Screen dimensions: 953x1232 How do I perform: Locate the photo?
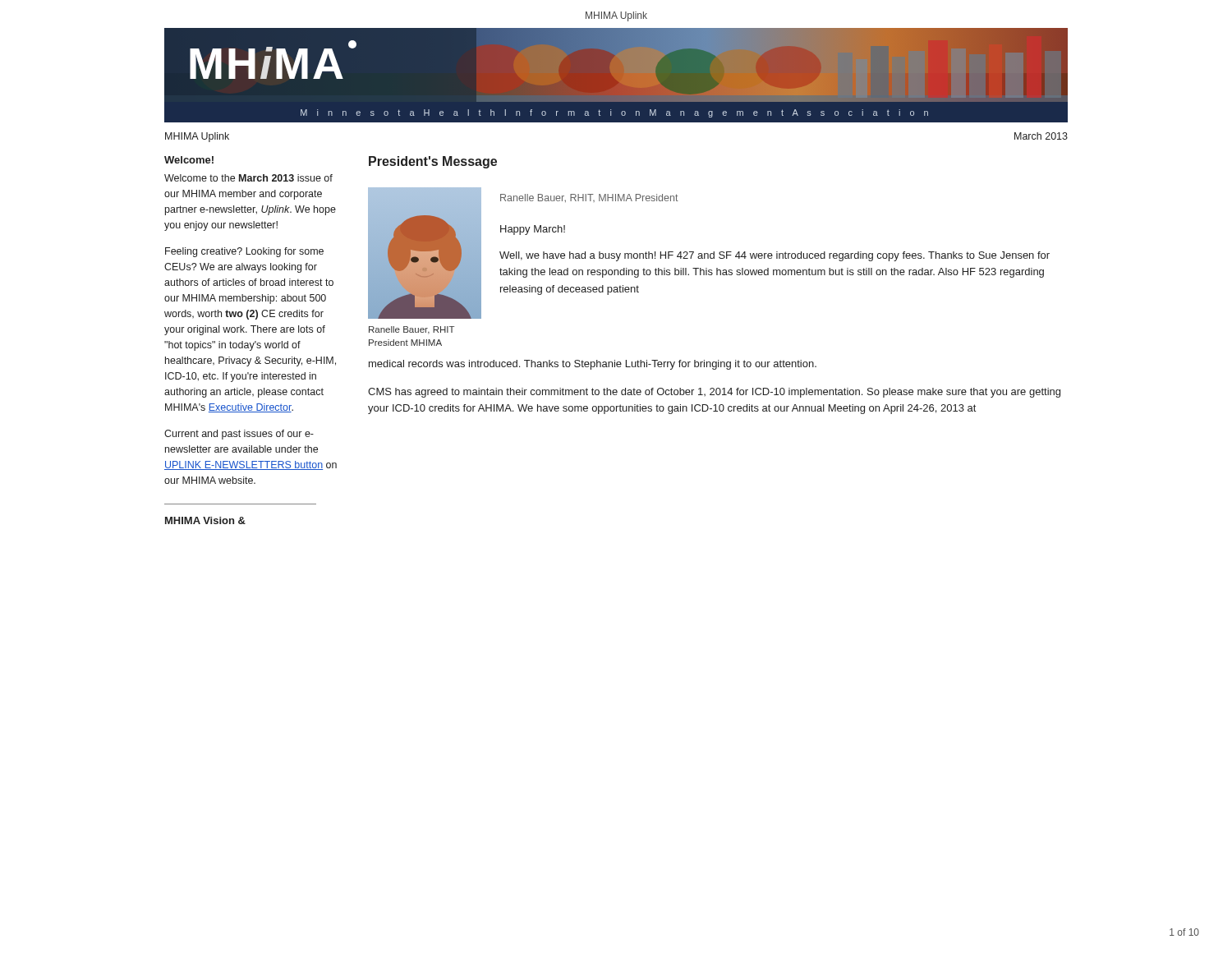pyautogui.click(x=425, y=268)
